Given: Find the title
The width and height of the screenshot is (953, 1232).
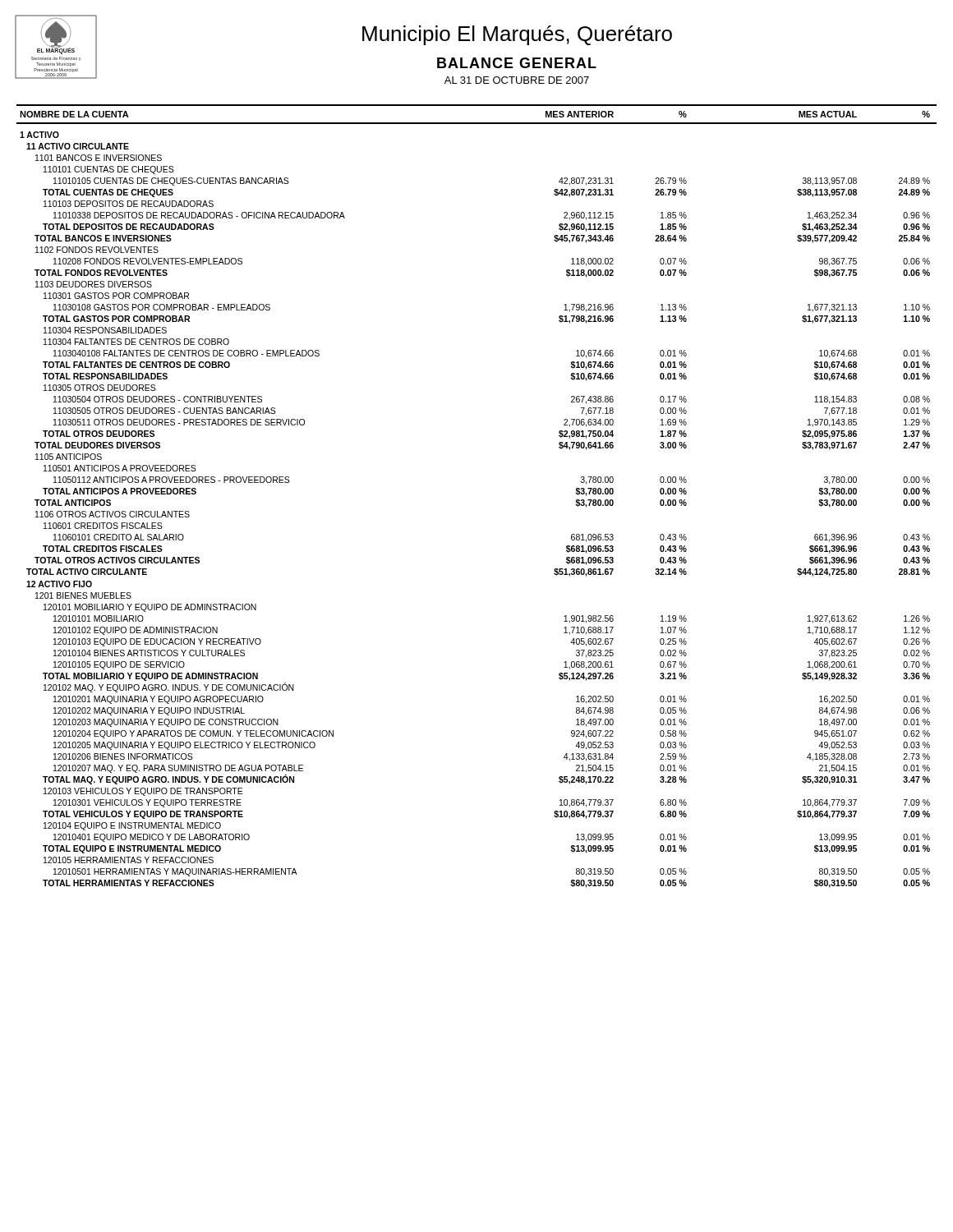Looking at the screenshot, I should [x=517, y=34].
